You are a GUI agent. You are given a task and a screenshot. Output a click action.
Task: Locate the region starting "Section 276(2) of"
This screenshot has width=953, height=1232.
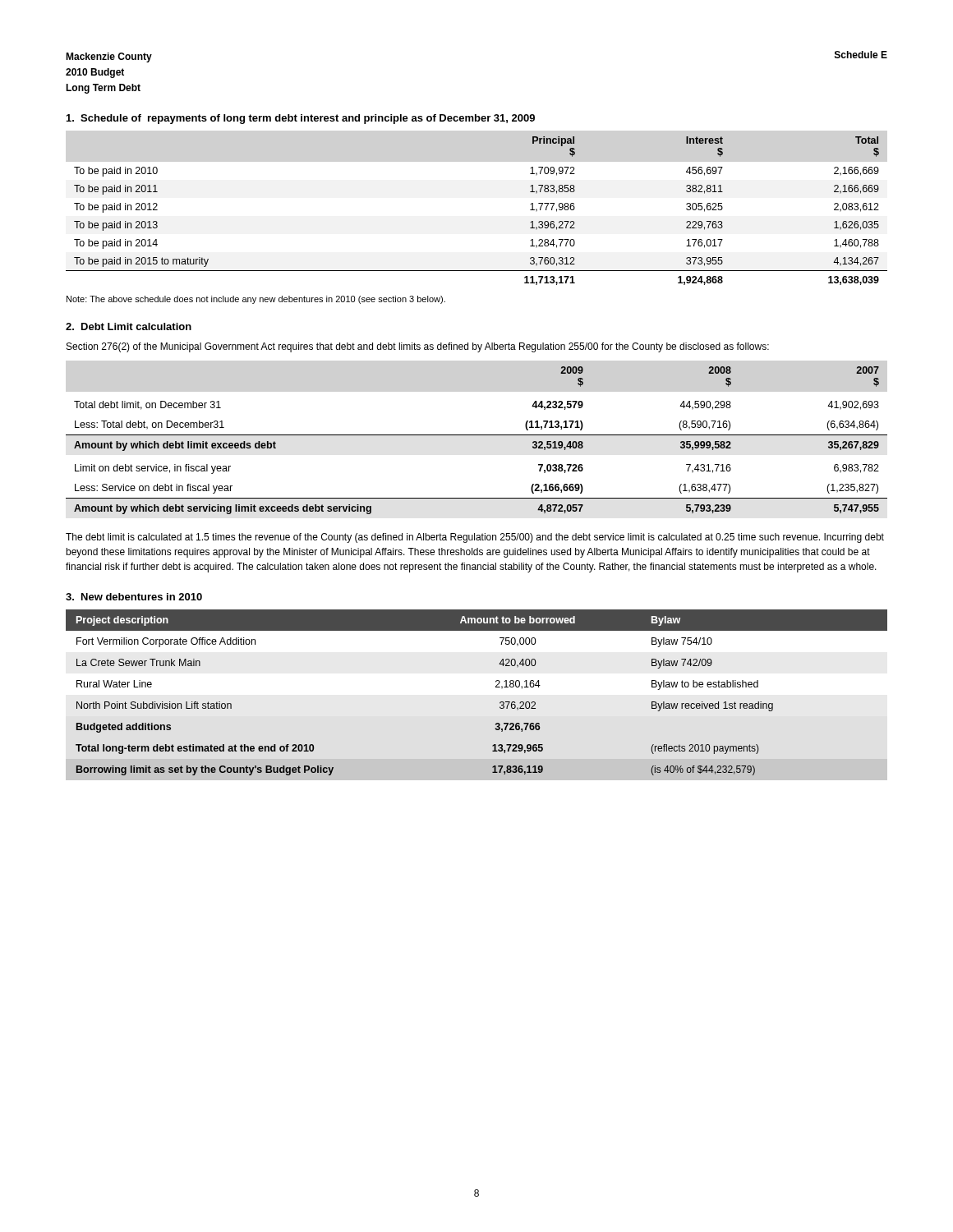pos(418,346)
